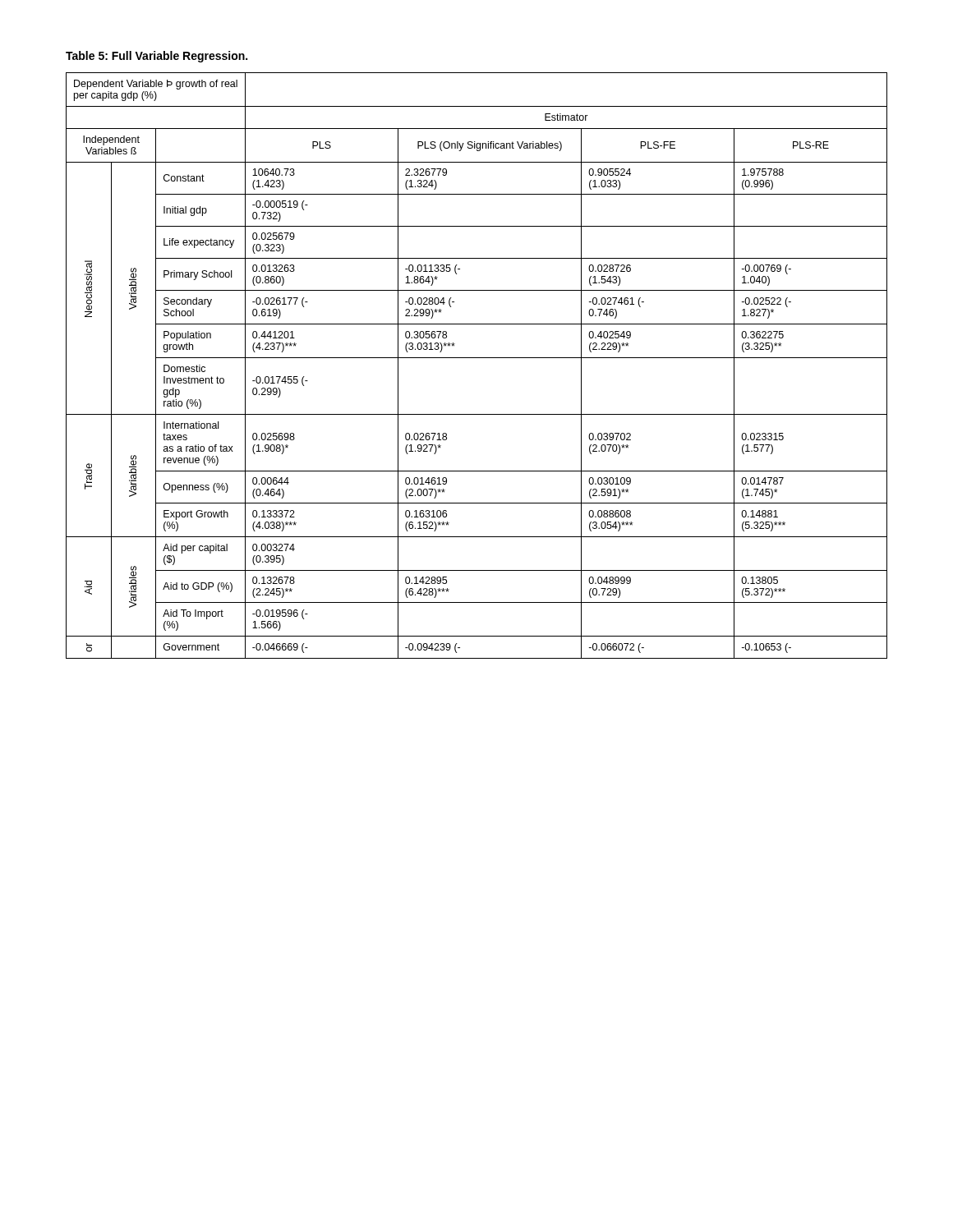Find the table that mentions "0.14881 (5.325)***"
The height and width of the screenshot is (1232, 953).
(476, 366)
